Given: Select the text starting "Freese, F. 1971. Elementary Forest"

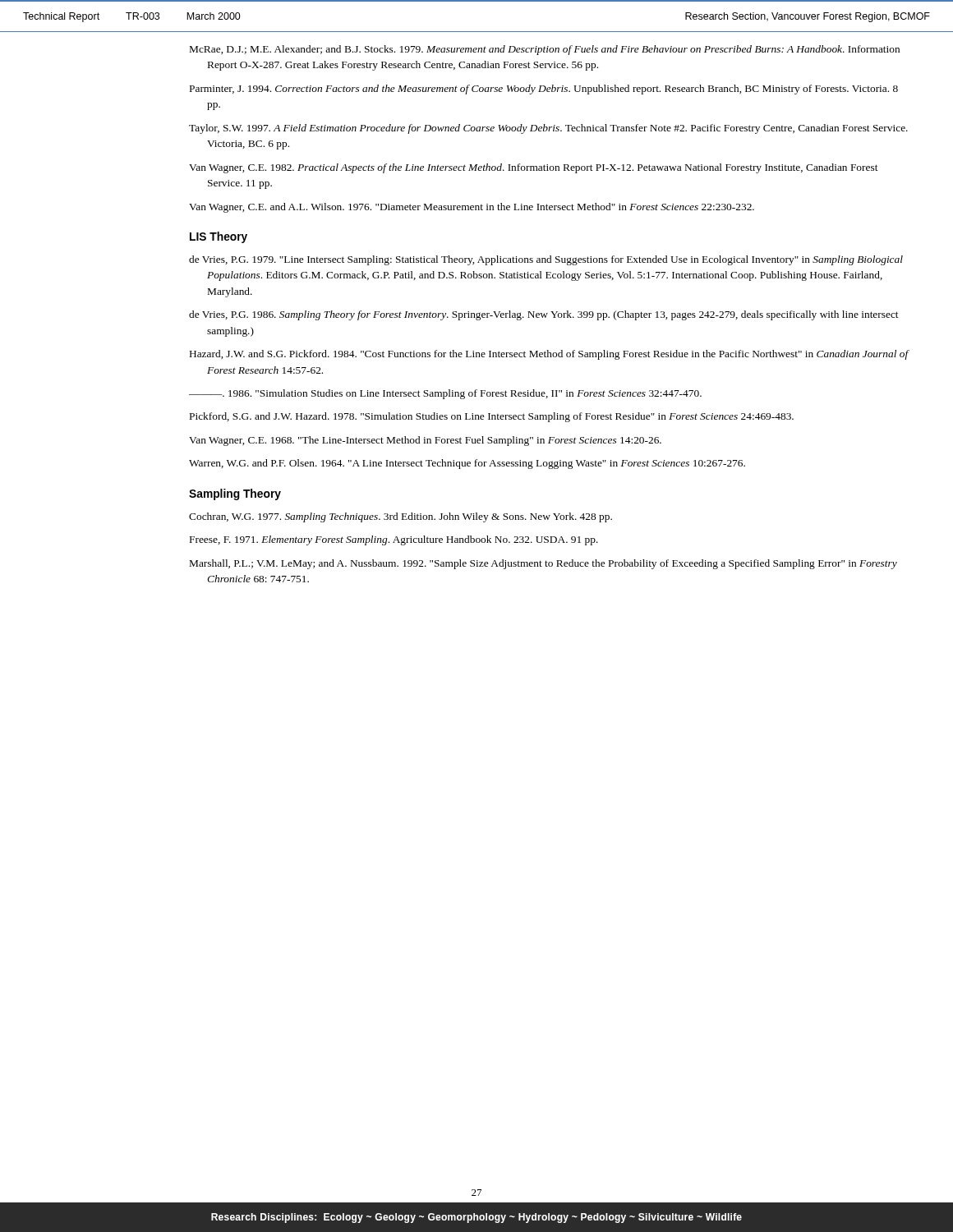Looking at the screenshot, I should point(394,539).
